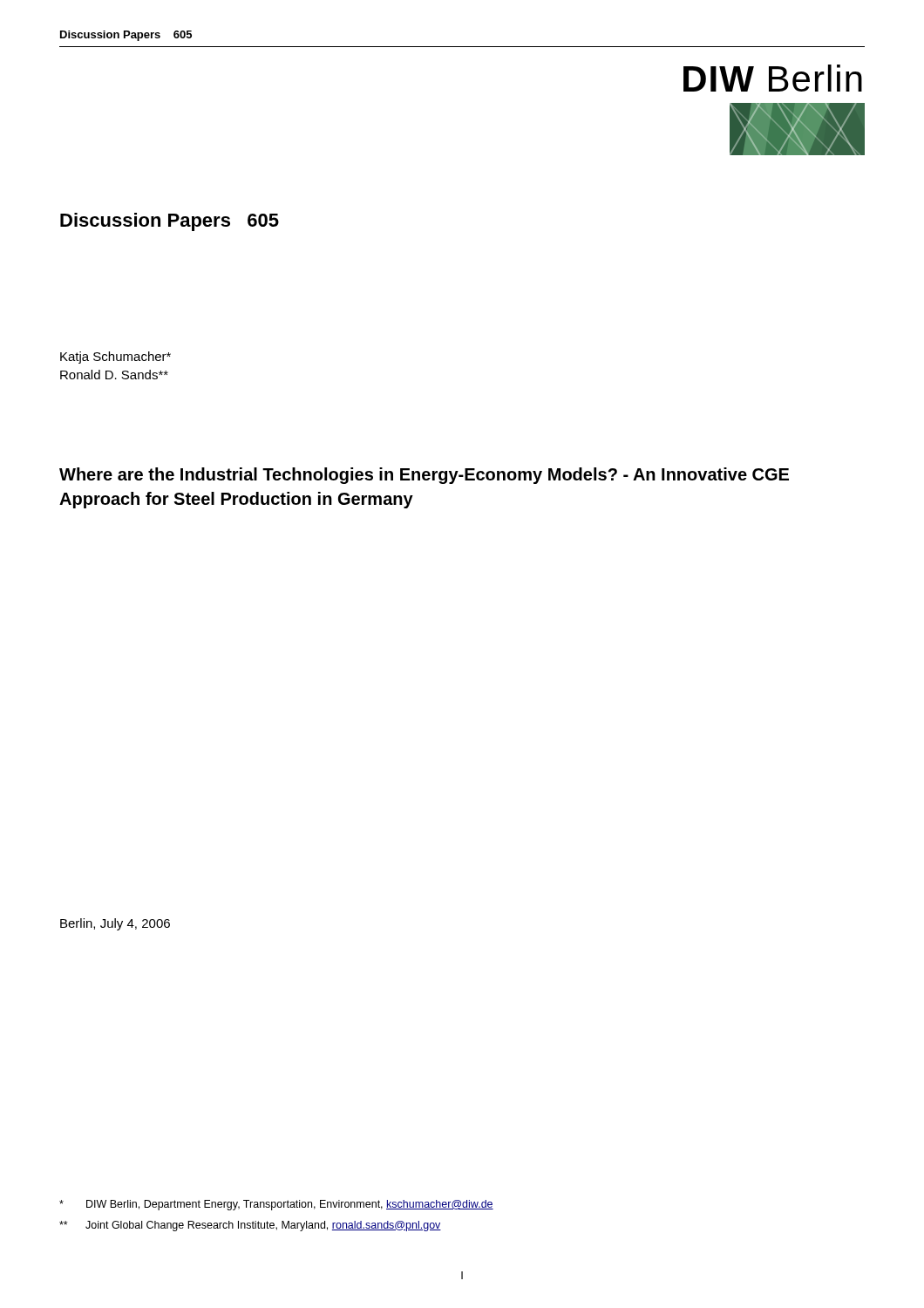Click where it says "Berlin, July 4, 2006"
924x1308 pixels.
coord(115,923)
